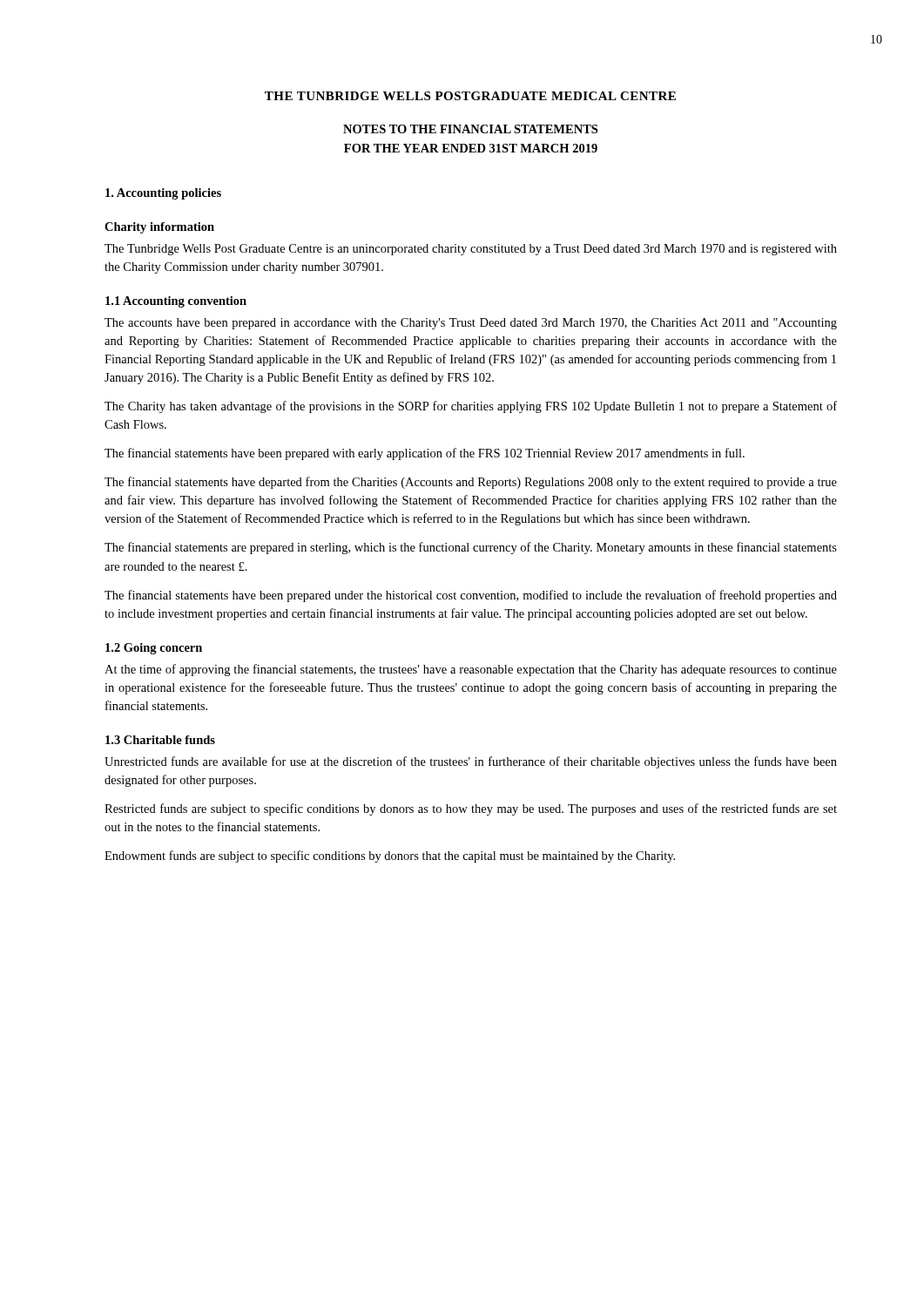Locate the title that opens with "THE TUNBRIDGE WELLS POSTGRADUATE"
Image resolution: width=924 pixels, height=1307 pixels.
[471, 96]
